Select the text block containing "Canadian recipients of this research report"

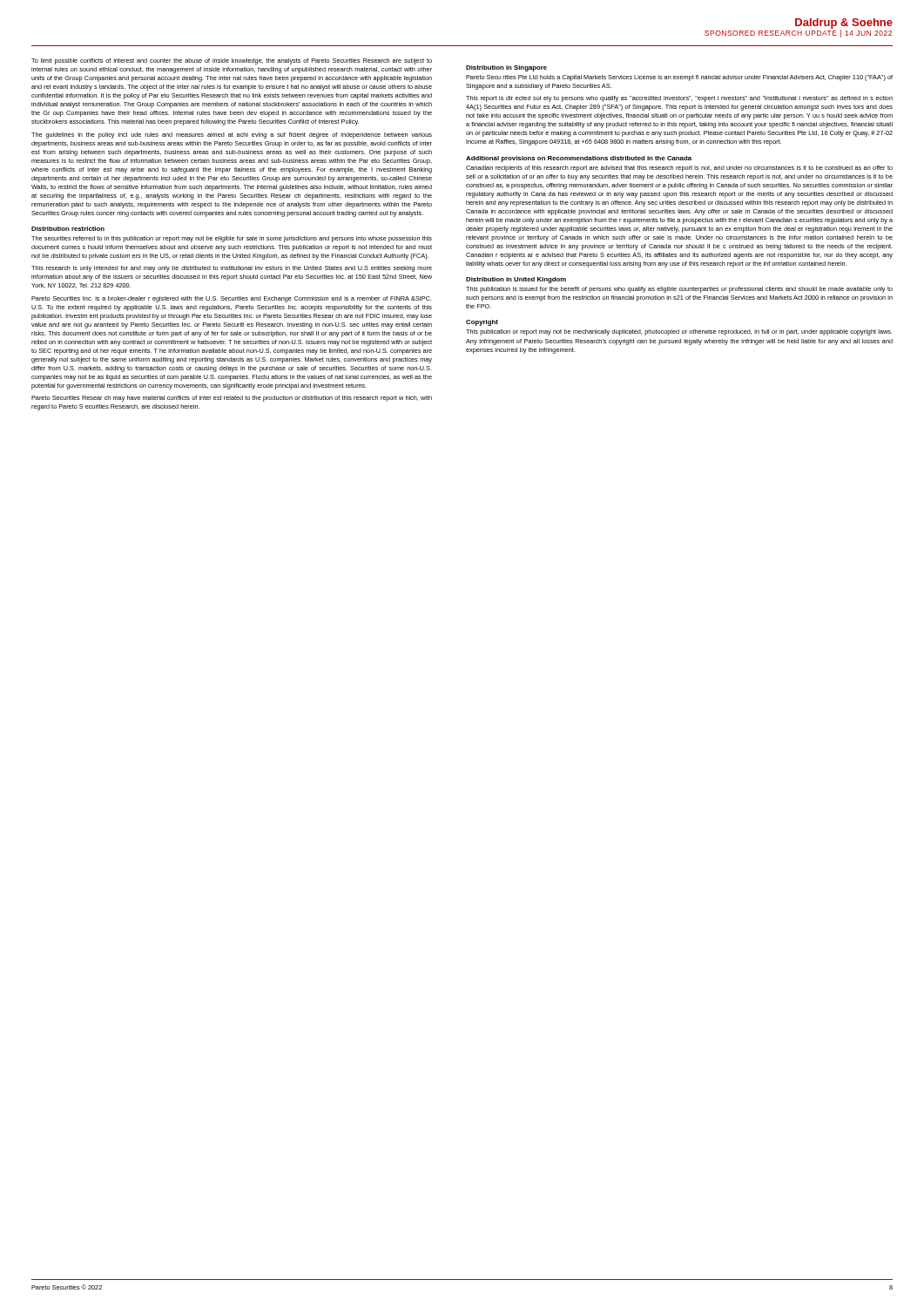coord(679,216)
